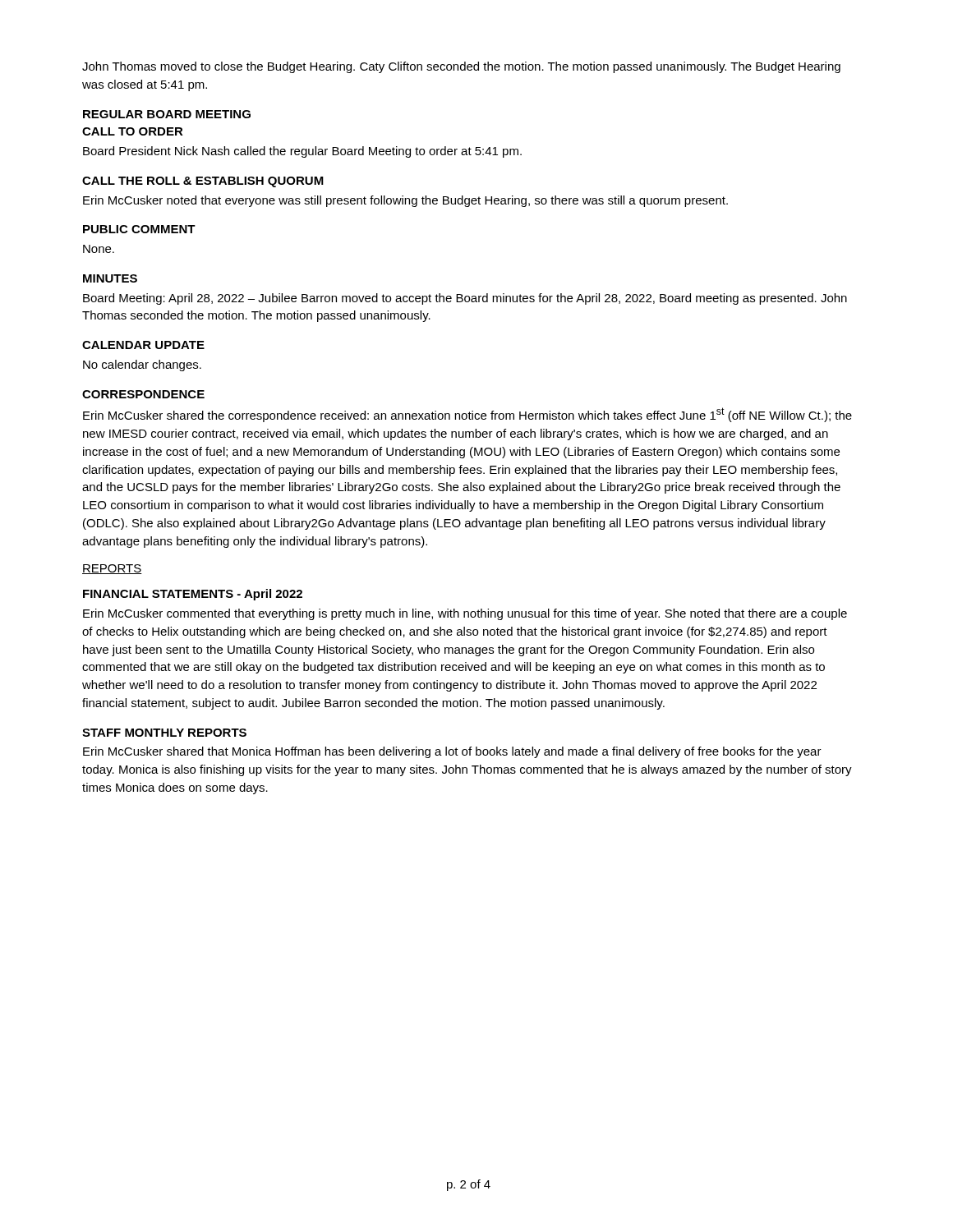Find "CALENDAR UPDATE" on this page

(143, 345)
